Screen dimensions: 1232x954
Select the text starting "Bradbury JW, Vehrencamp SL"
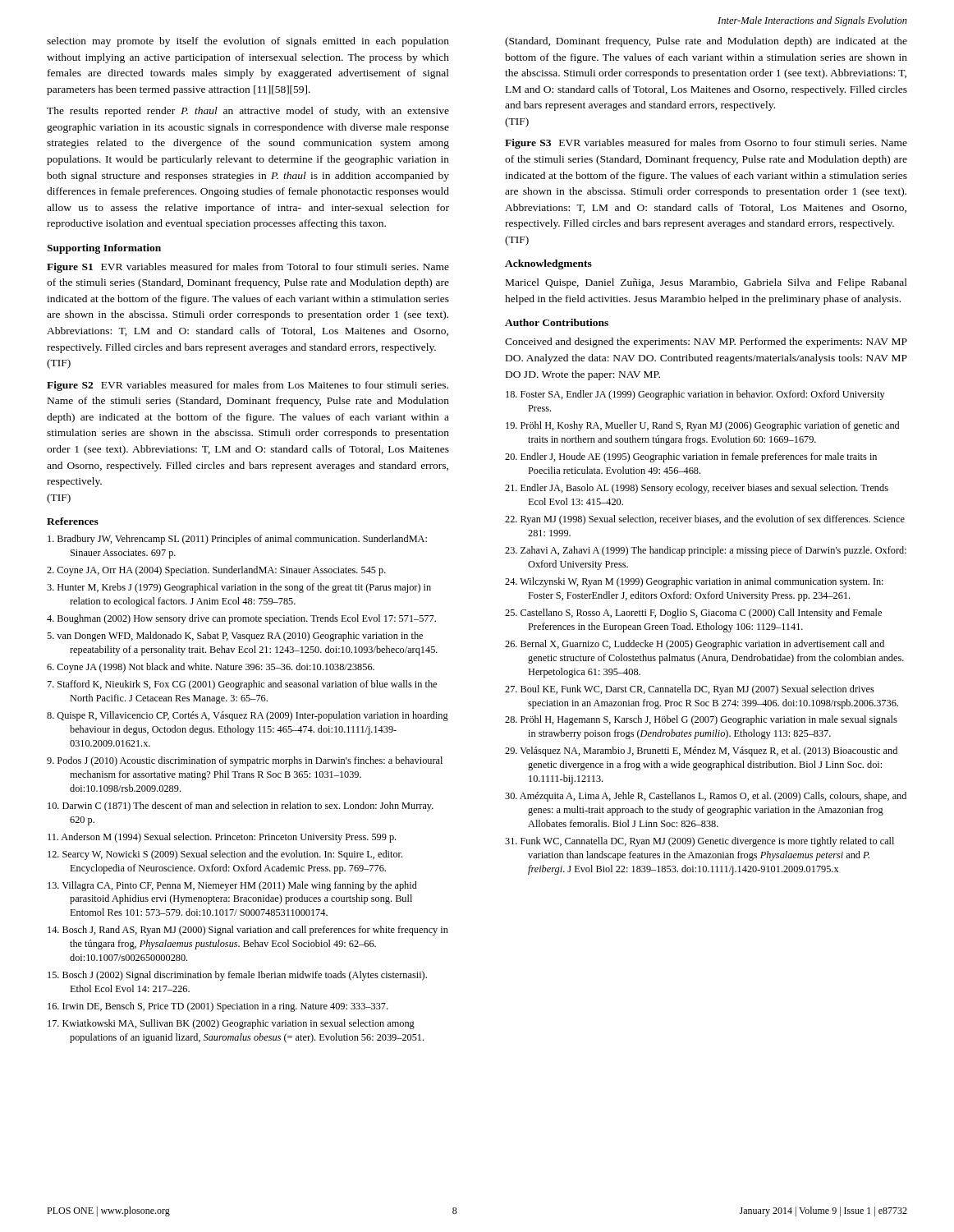tap(249, 546)
